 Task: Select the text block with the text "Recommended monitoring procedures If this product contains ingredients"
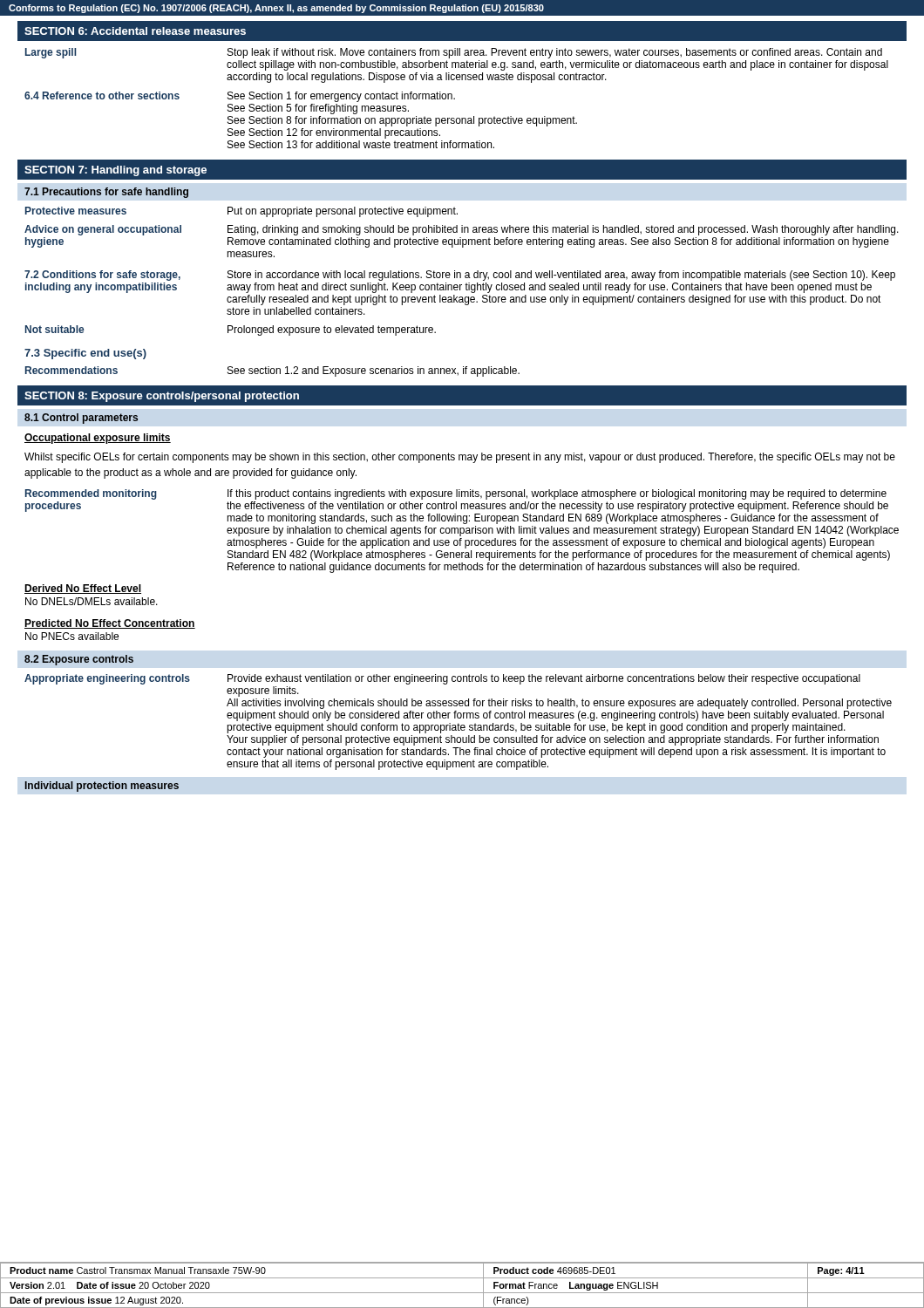(462, 530)
